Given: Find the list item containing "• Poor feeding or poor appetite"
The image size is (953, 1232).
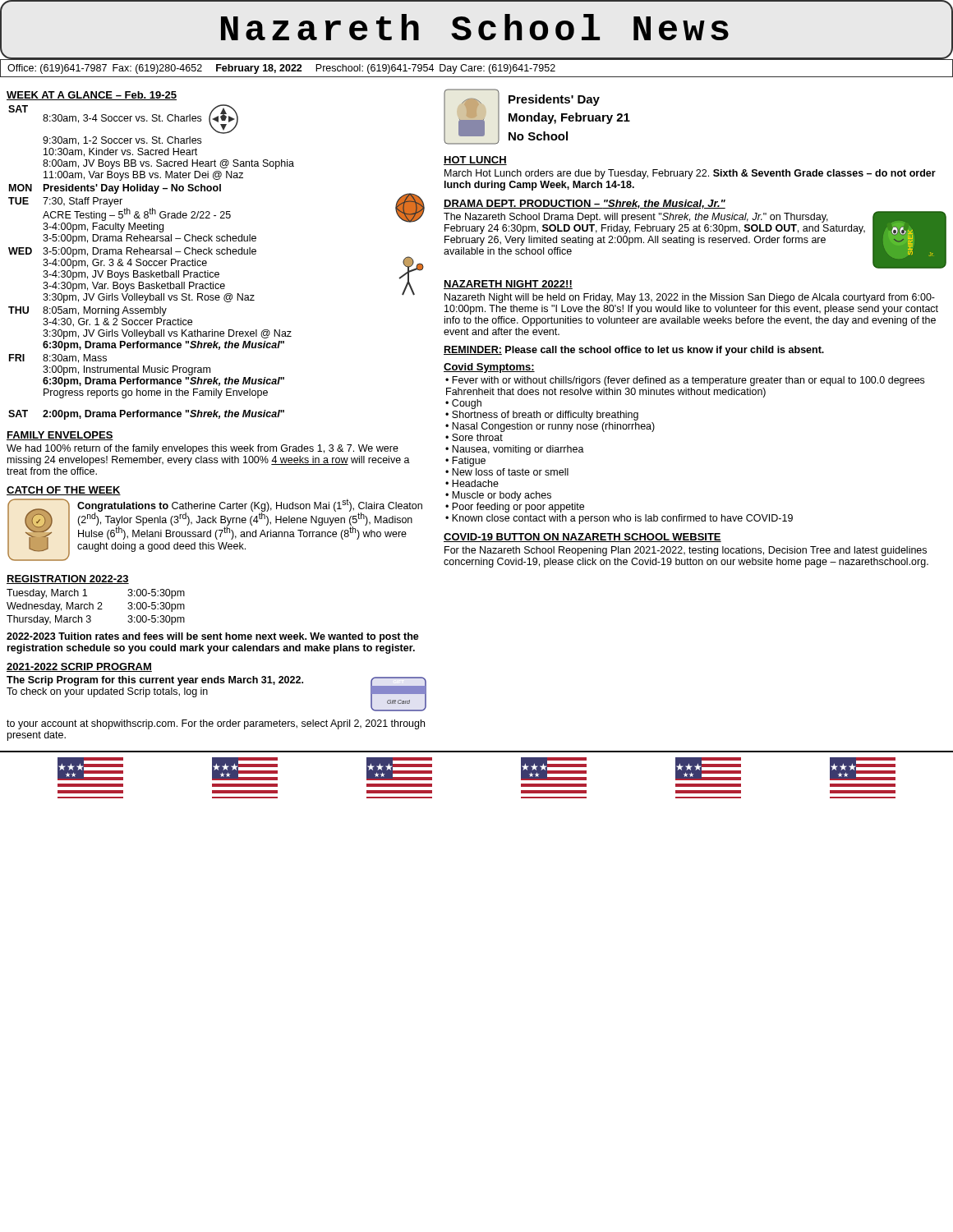Looking at the screenshot, I should tap(515, 507).
